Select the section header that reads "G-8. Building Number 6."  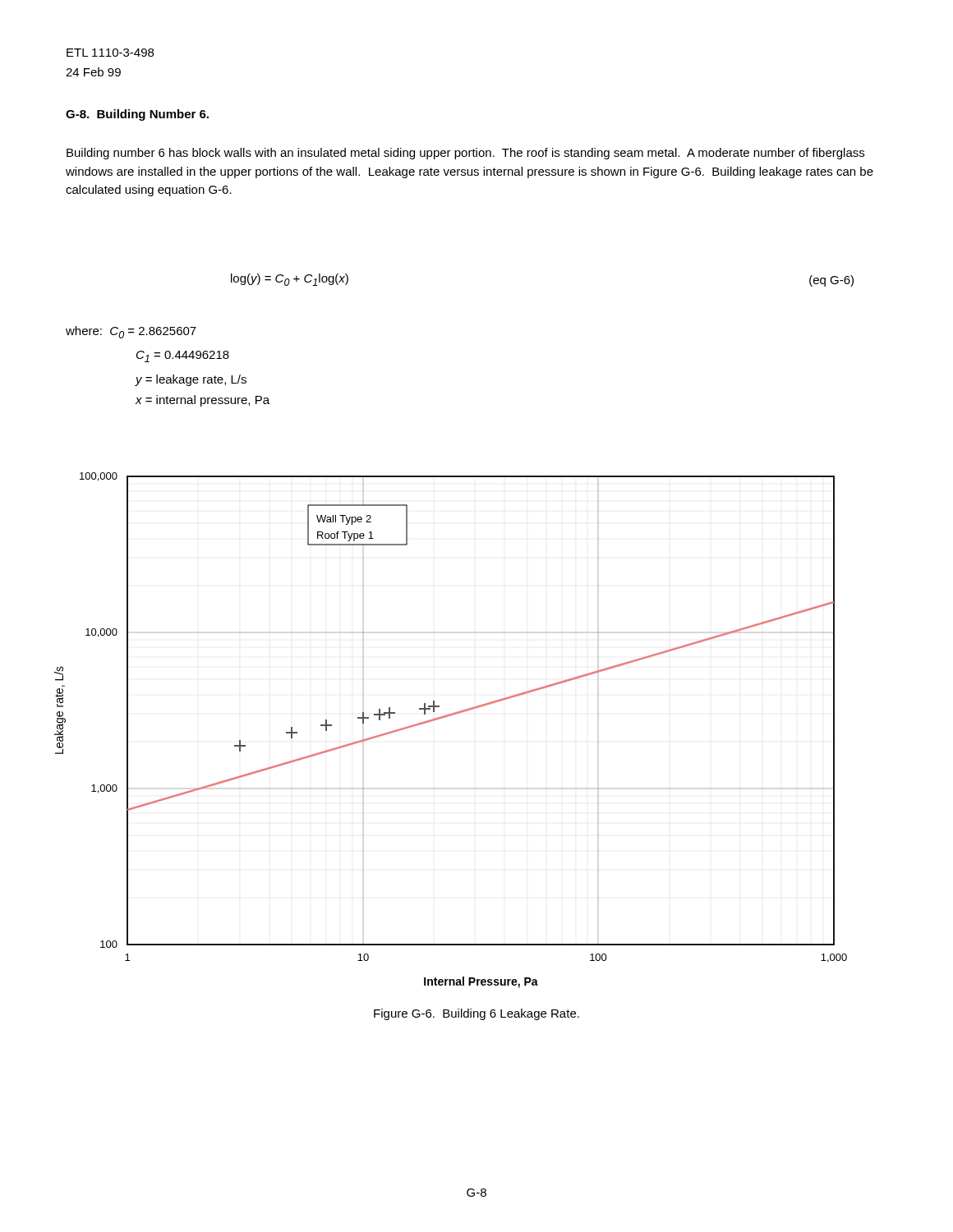click(x=138, y=114)
